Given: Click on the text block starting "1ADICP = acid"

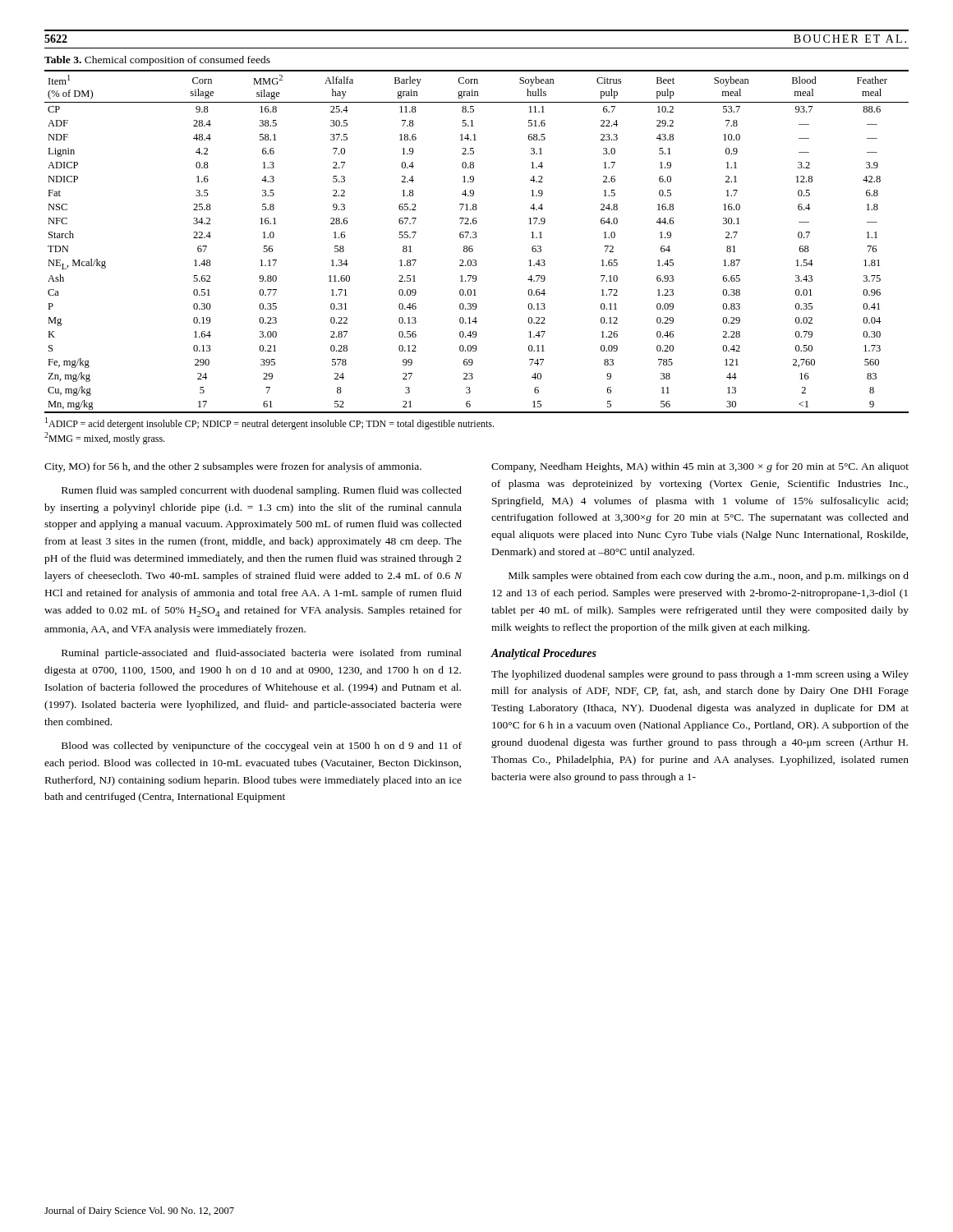Looking at the screenshot, I should [476, 430].
